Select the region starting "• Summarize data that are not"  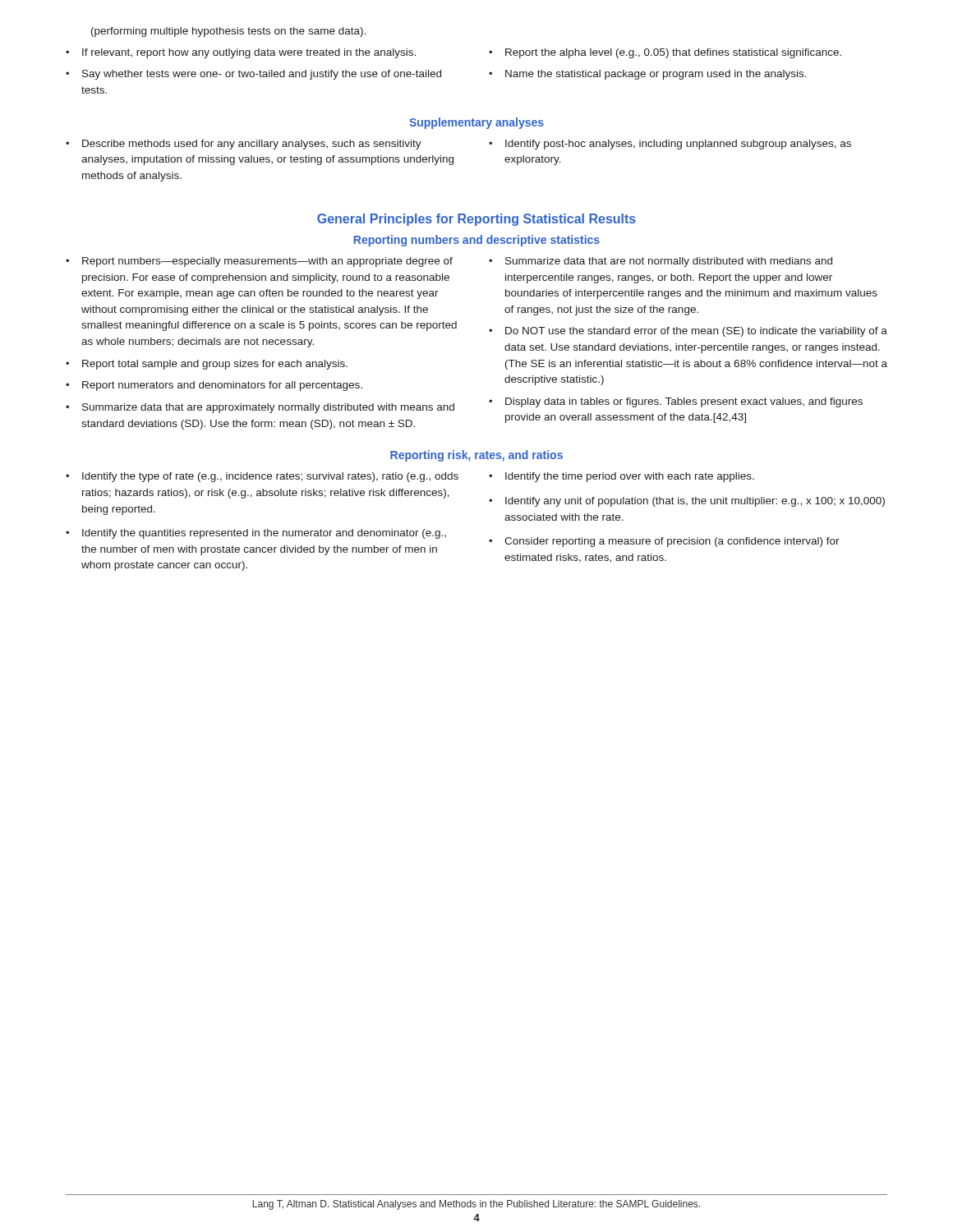click(688, 285)
